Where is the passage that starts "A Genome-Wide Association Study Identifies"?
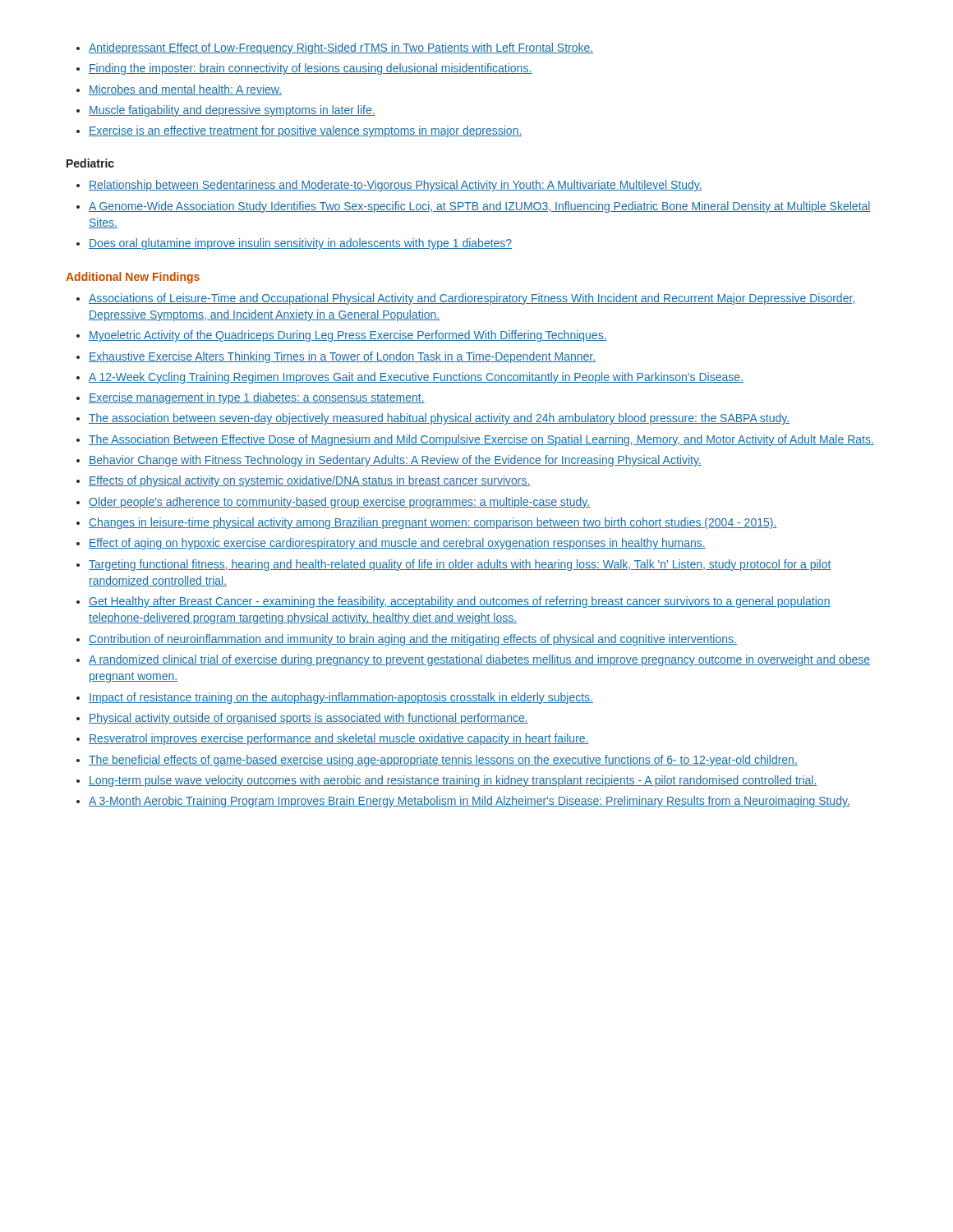 point(480,214)
